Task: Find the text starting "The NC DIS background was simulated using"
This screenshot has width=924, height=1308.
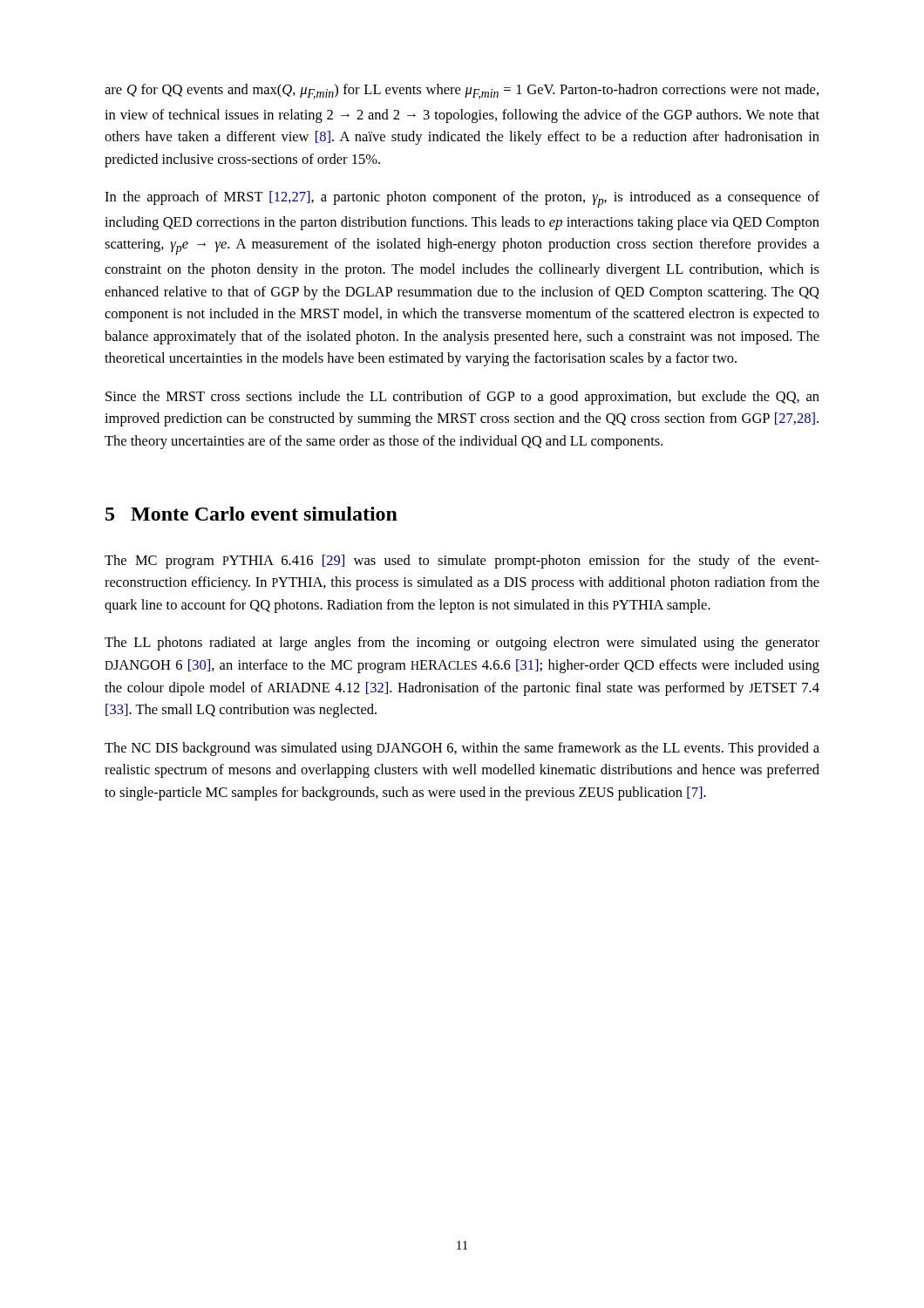Action: tap(462, 770)
